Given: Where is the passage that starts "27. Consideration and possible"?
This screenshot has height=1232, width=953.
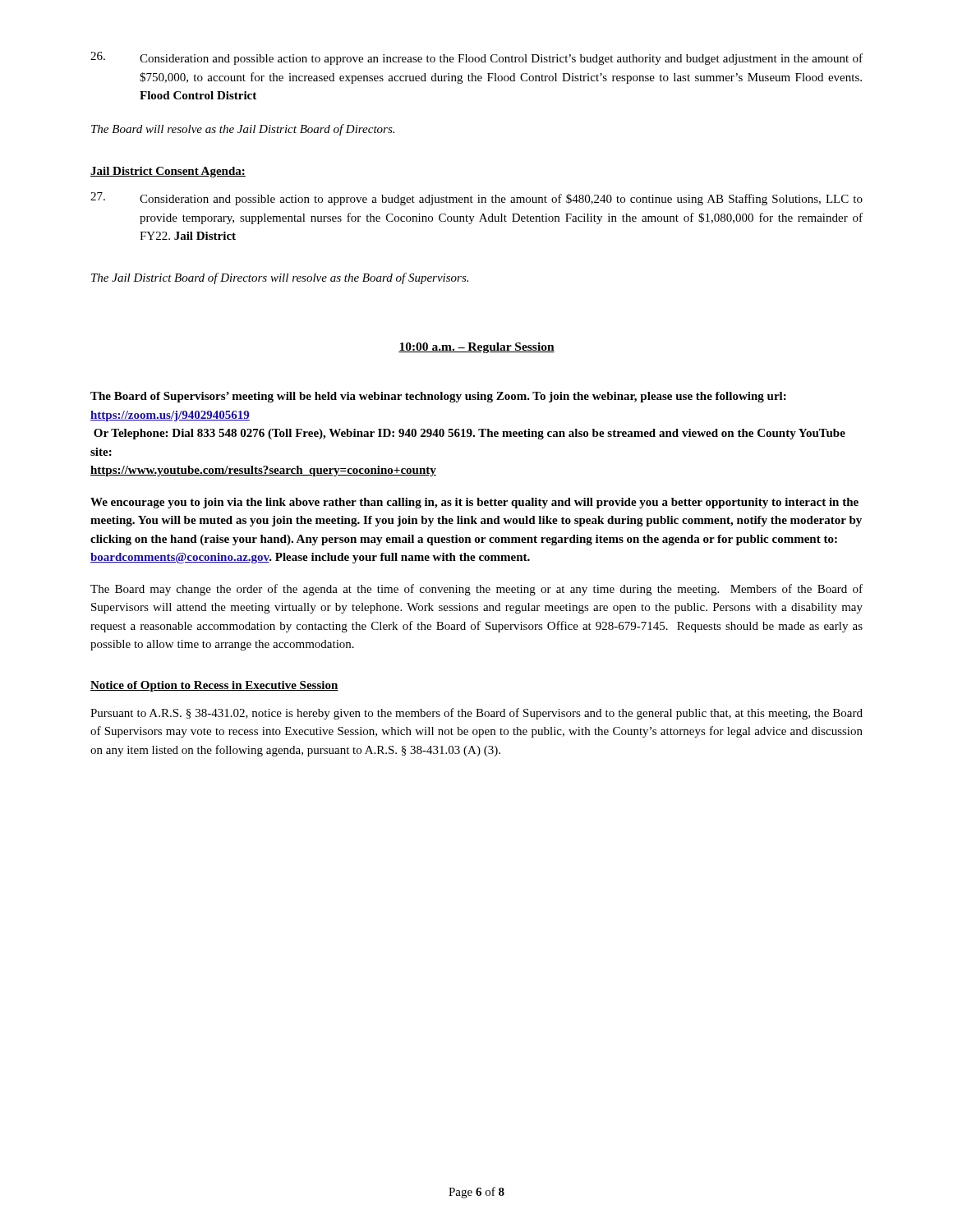Looking at the screenshot, I should pos(476,217).
